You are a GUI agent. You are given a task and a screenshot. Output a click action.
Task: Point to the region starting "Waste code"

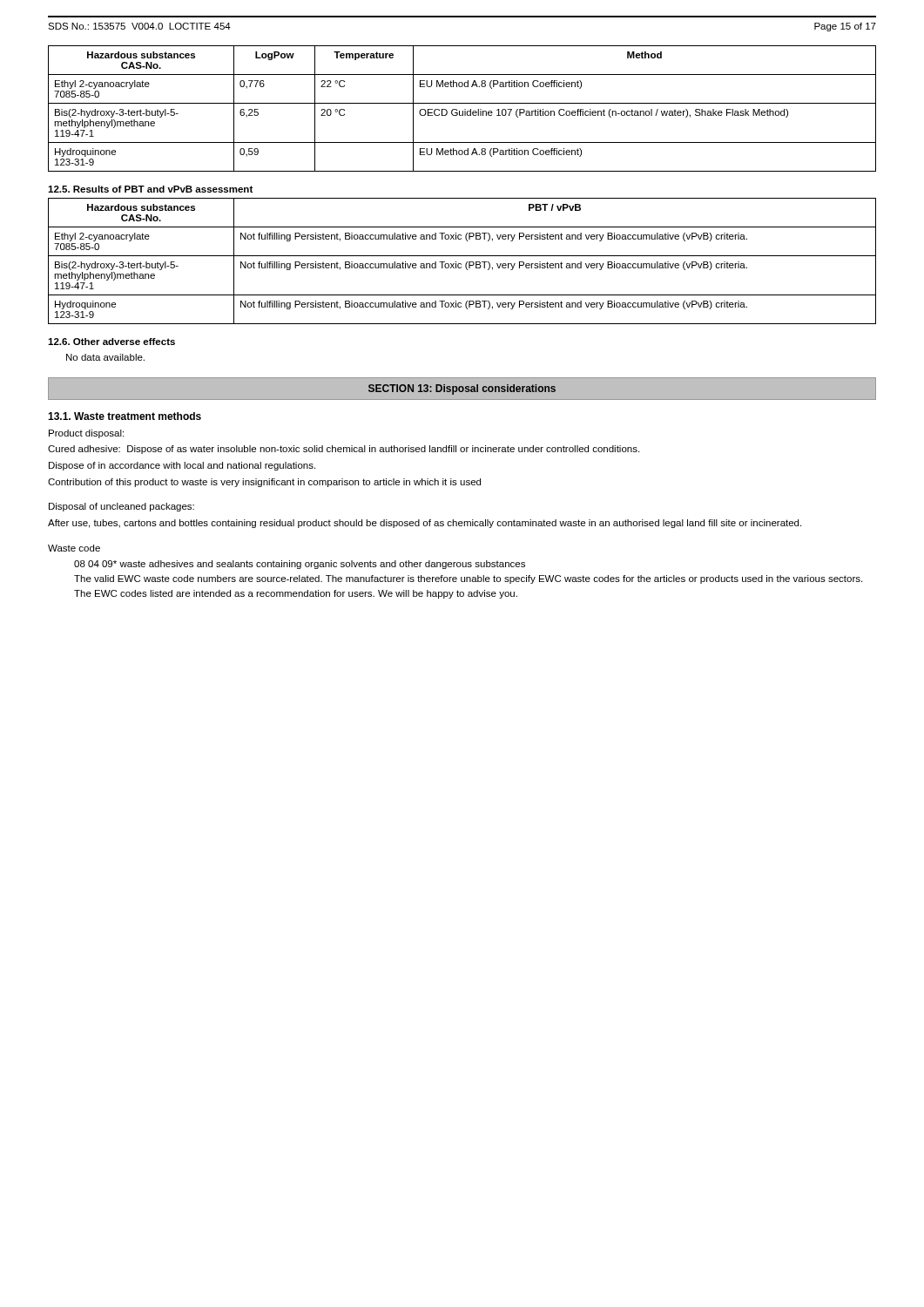click(74, 548)
